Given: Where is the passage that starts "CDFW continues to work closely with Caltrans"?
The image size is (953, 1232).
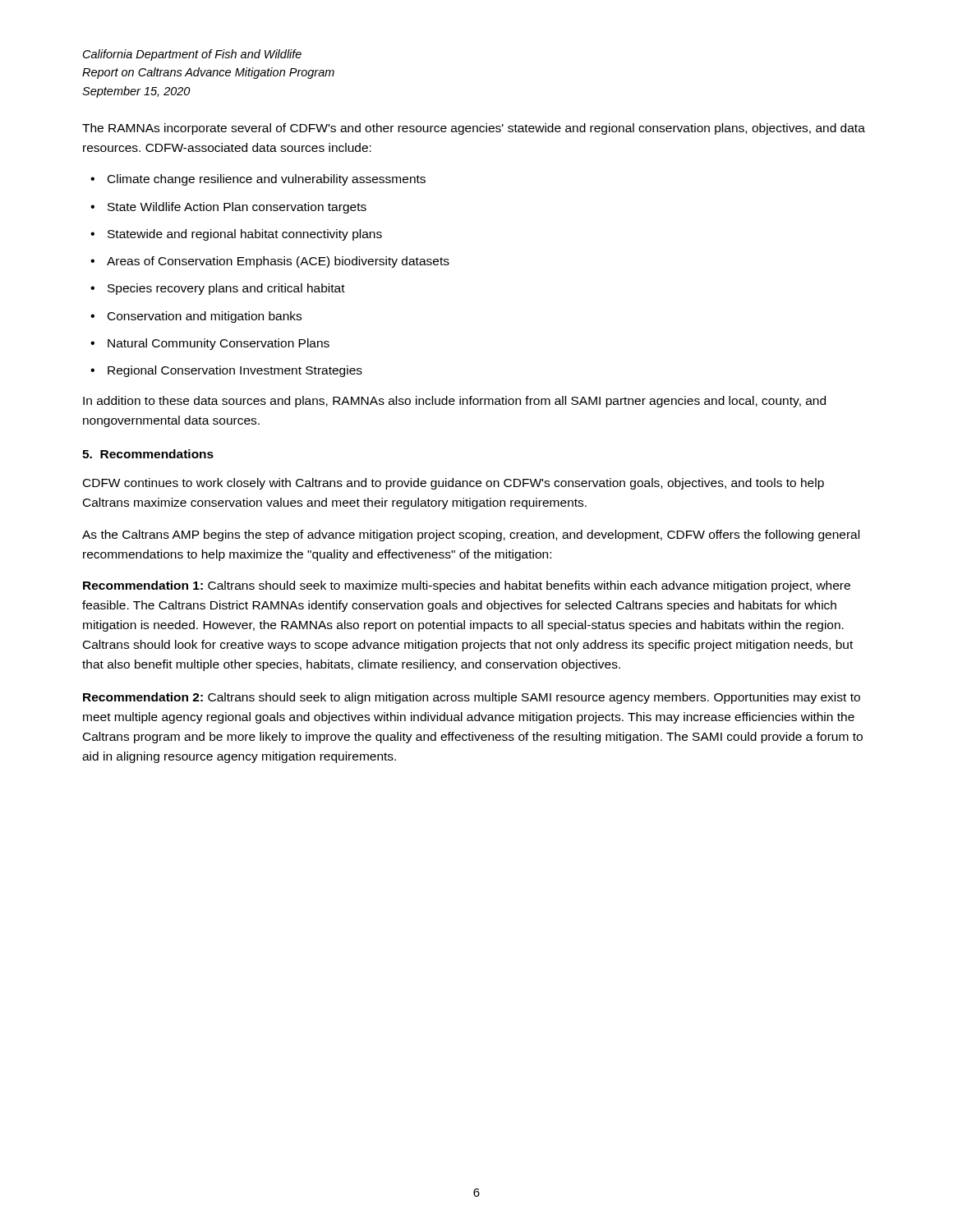Looking at the screenshot, I should coord(453,493).
